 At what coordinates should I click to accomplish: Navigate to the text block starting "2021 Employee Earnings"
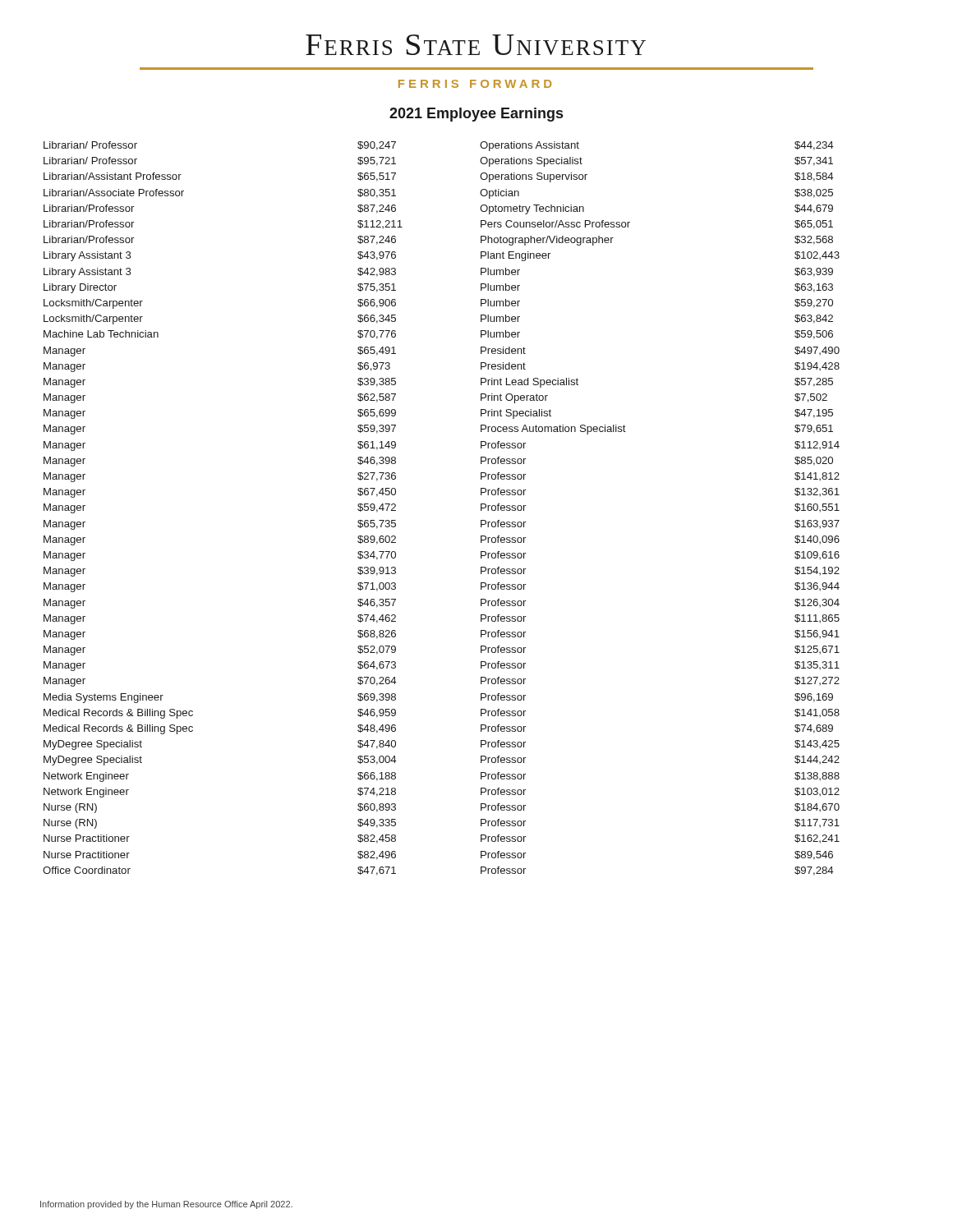(476, 113)
